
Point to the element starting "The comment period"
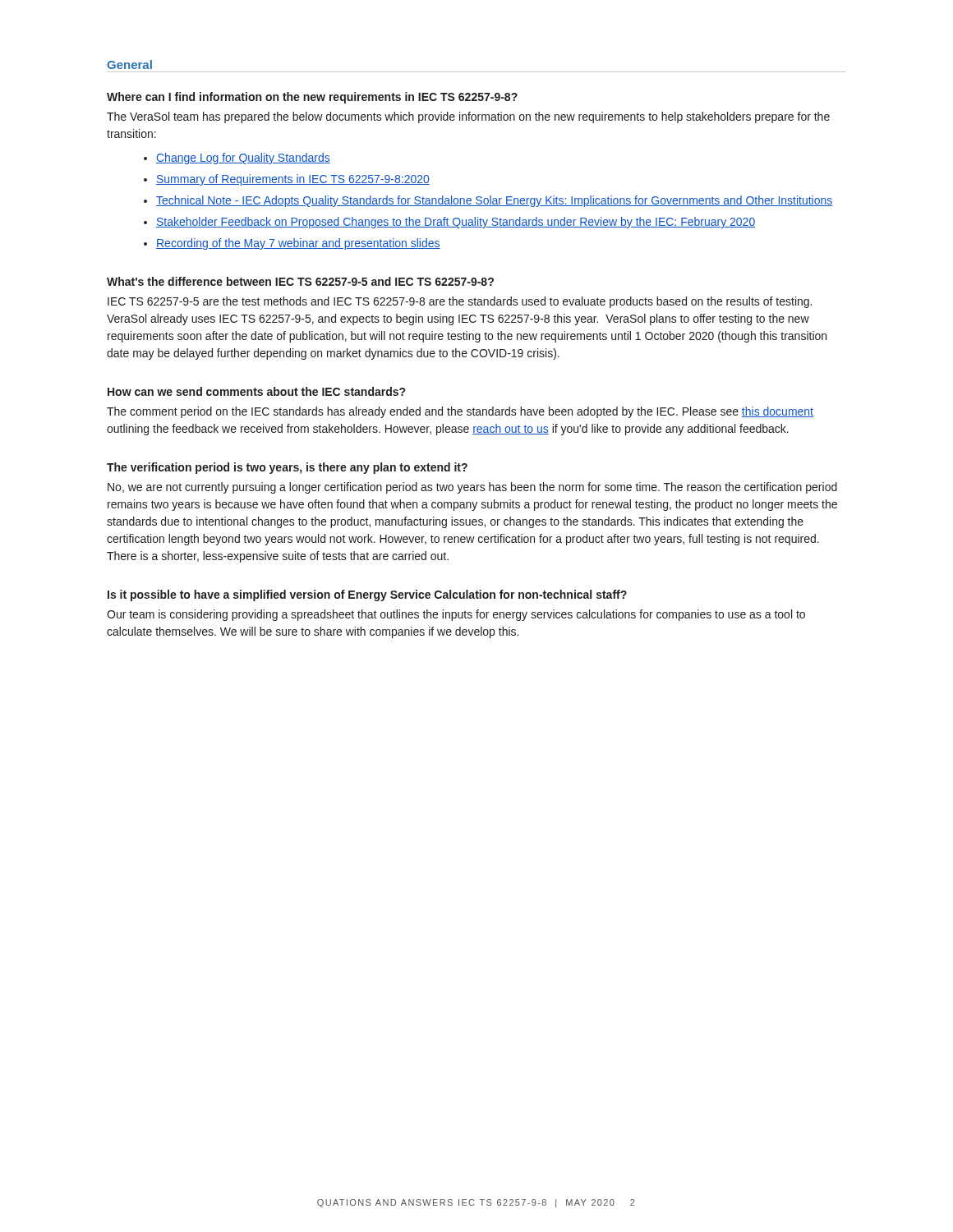476,420
